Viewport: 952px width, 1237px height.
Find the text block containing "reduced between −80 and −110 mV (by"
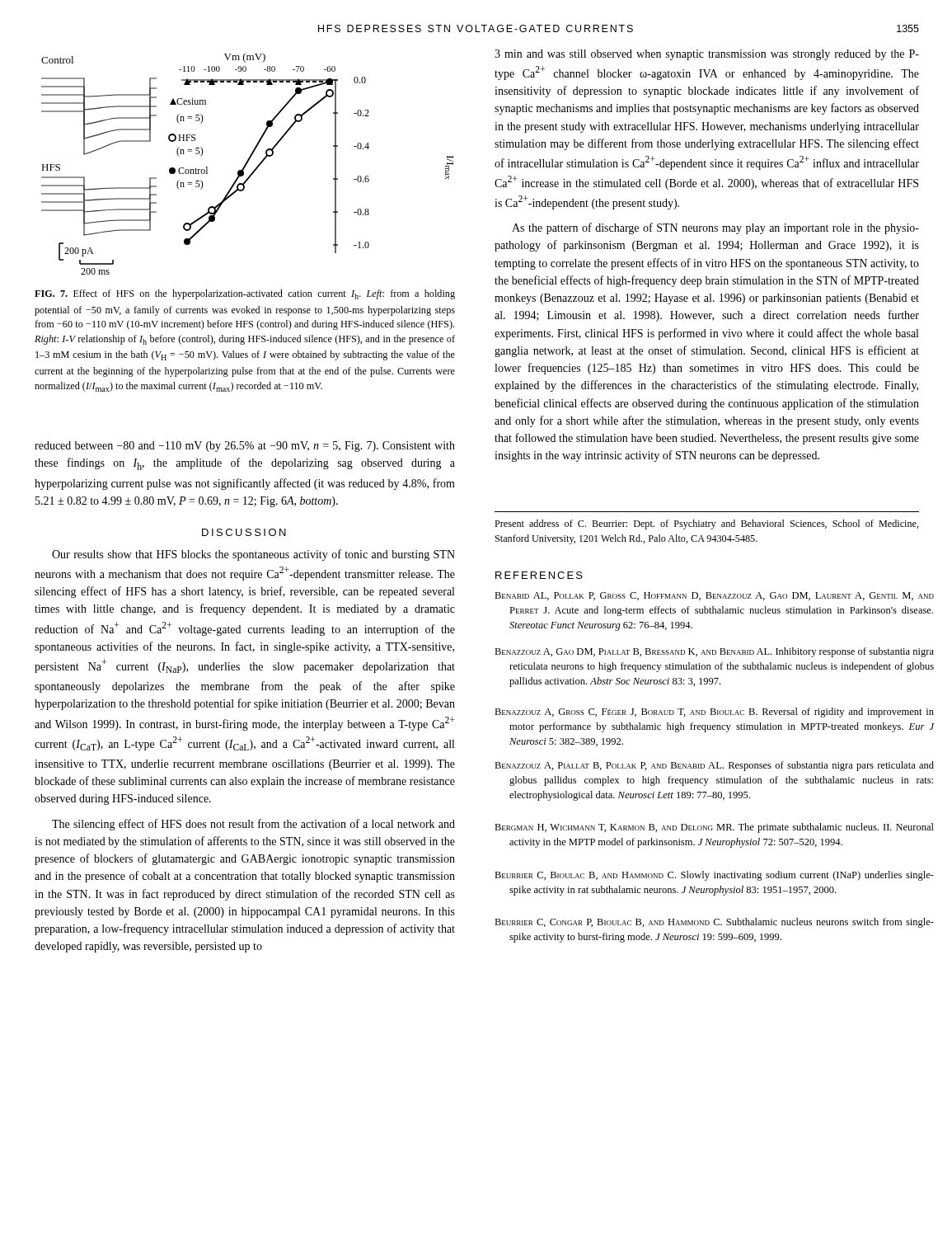coord(245,473)
